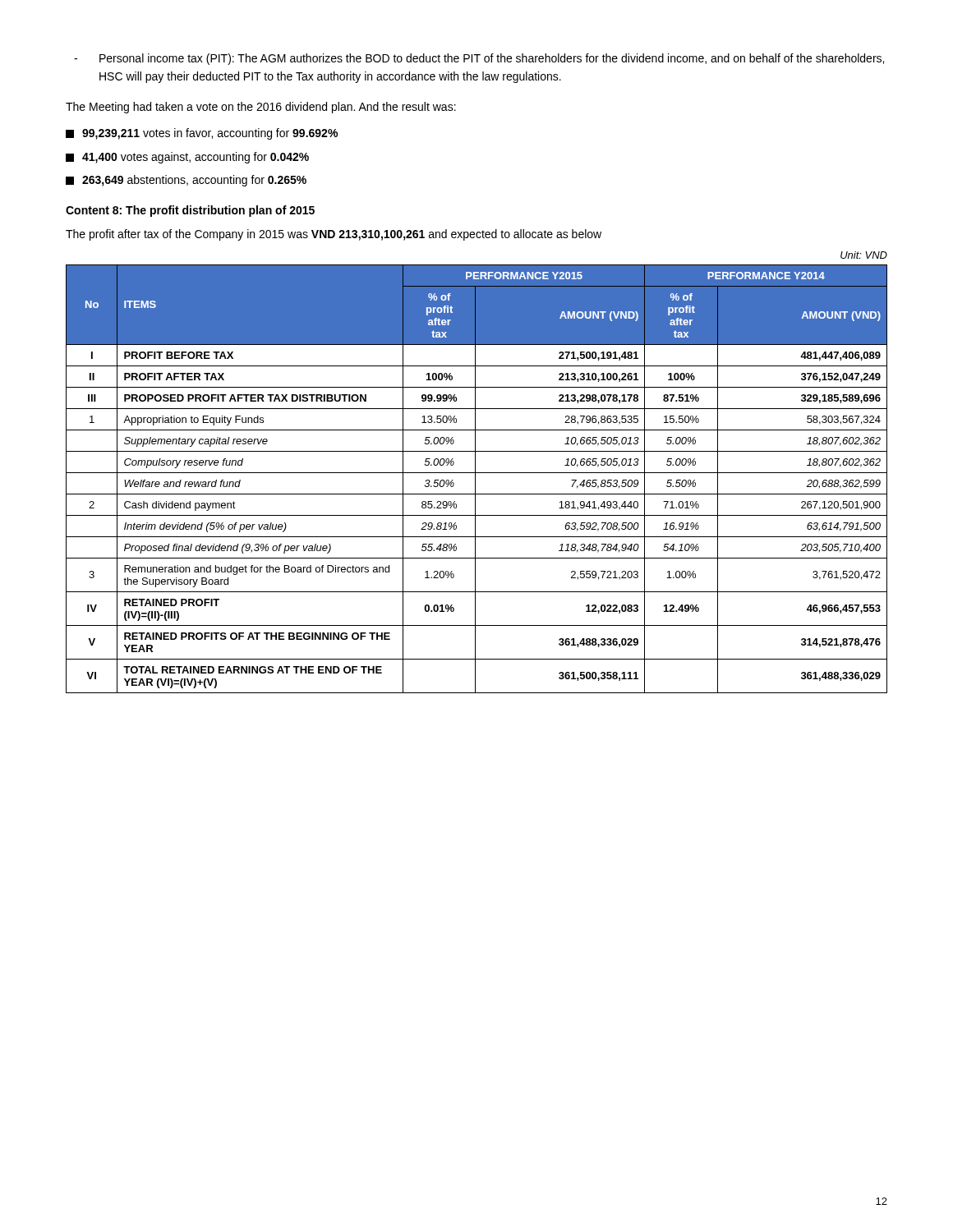The image size is (953, 1232).
Task: Where does it say "Unit: VND"?
Action: (x=864, y=255)
